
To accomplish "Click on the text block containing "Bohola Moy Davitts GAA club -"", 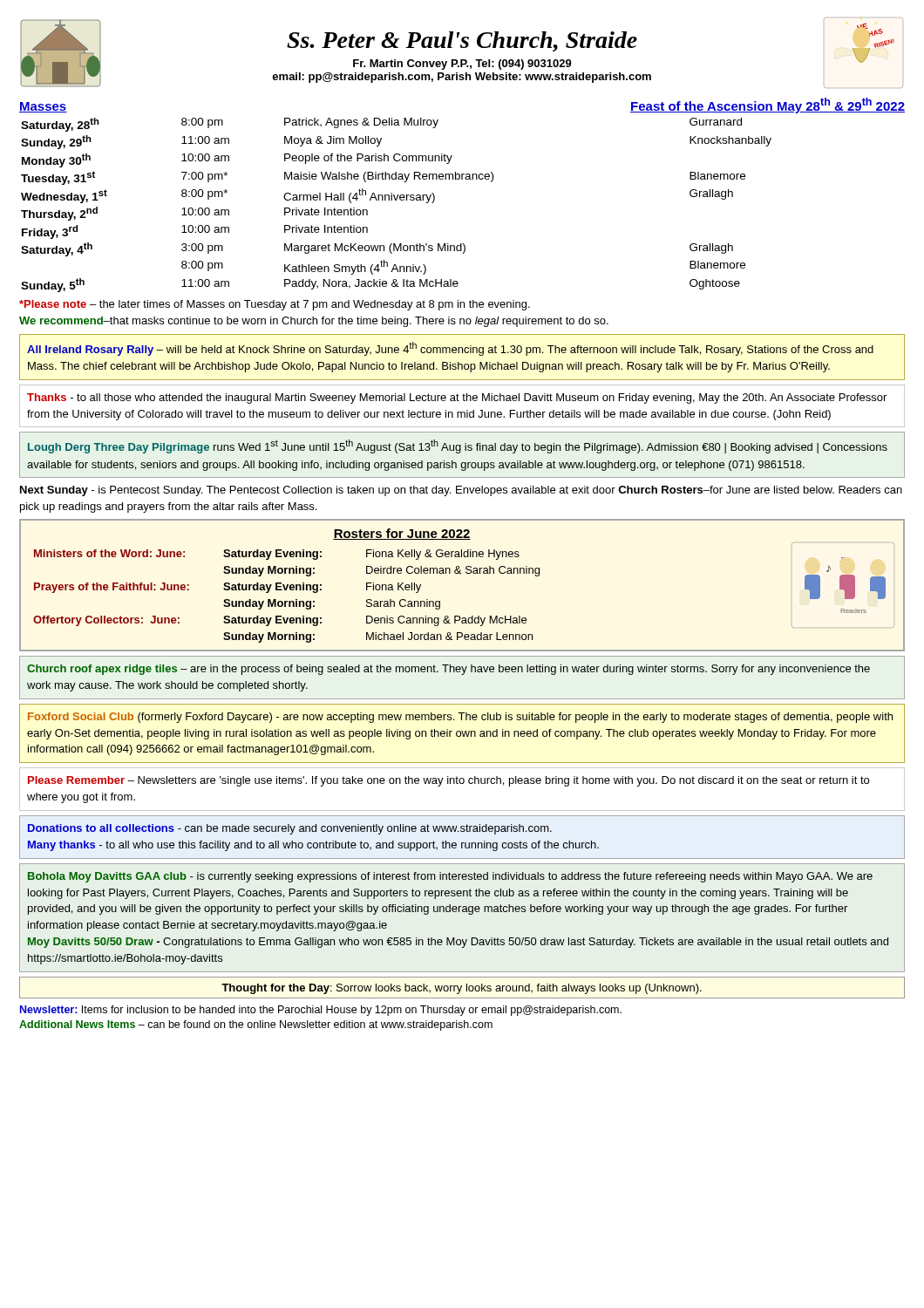I will pyautogui.click(x=458, y=917).
